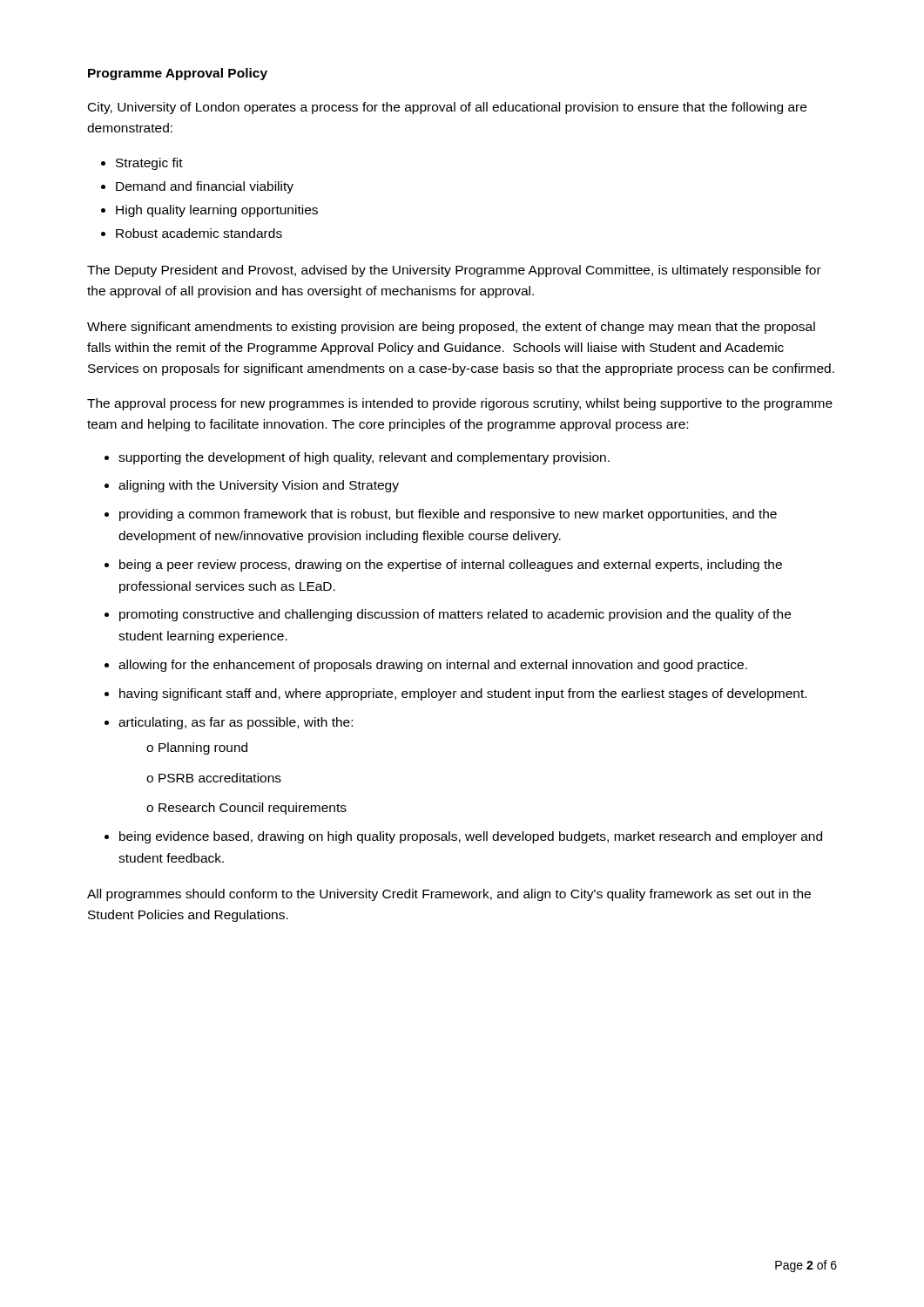
Task: Click on the list item with the text "Strategic fit"
Action: tap(149, 163)
